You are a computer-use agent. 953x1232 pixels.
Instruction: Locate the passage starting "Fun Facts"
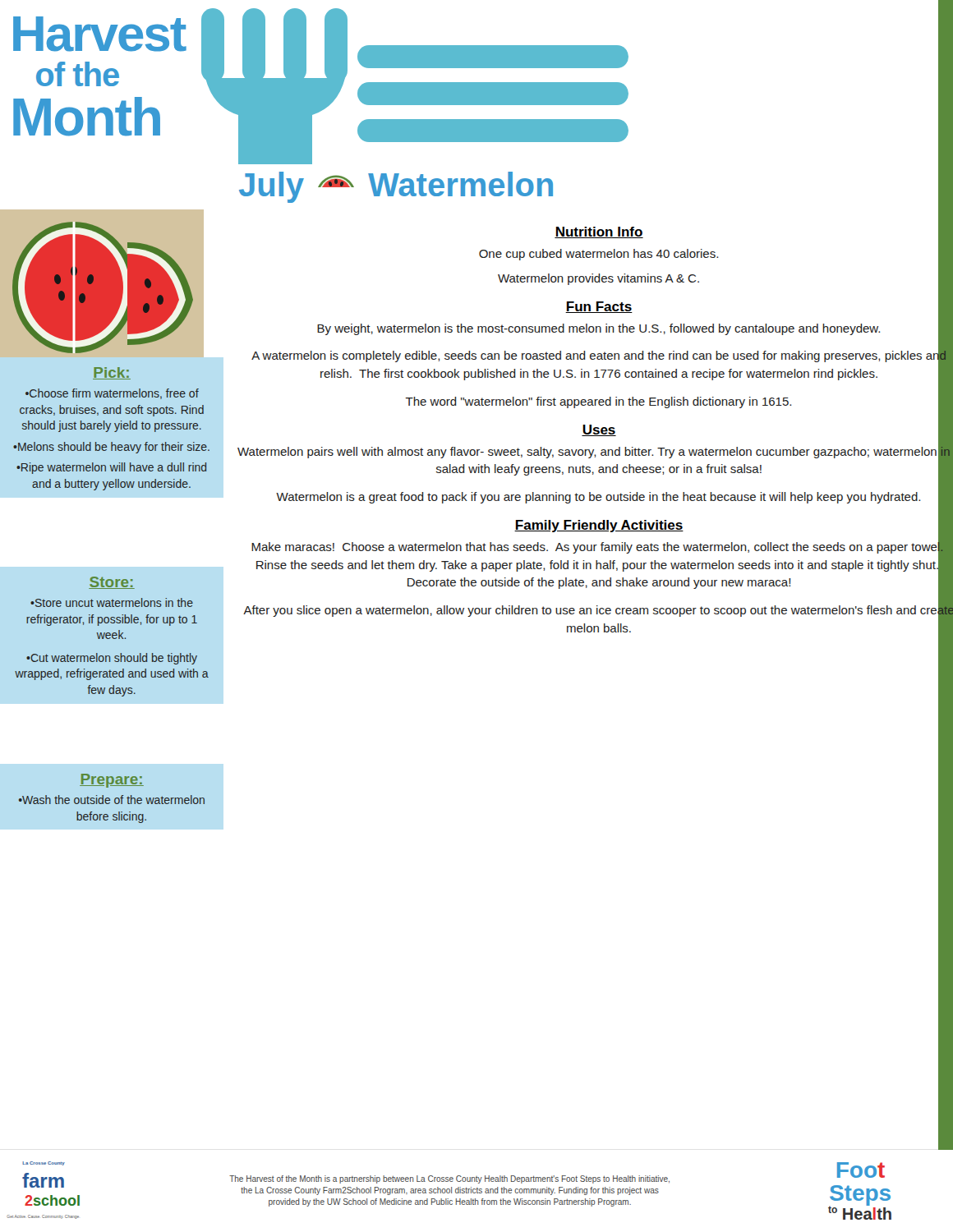599,306
